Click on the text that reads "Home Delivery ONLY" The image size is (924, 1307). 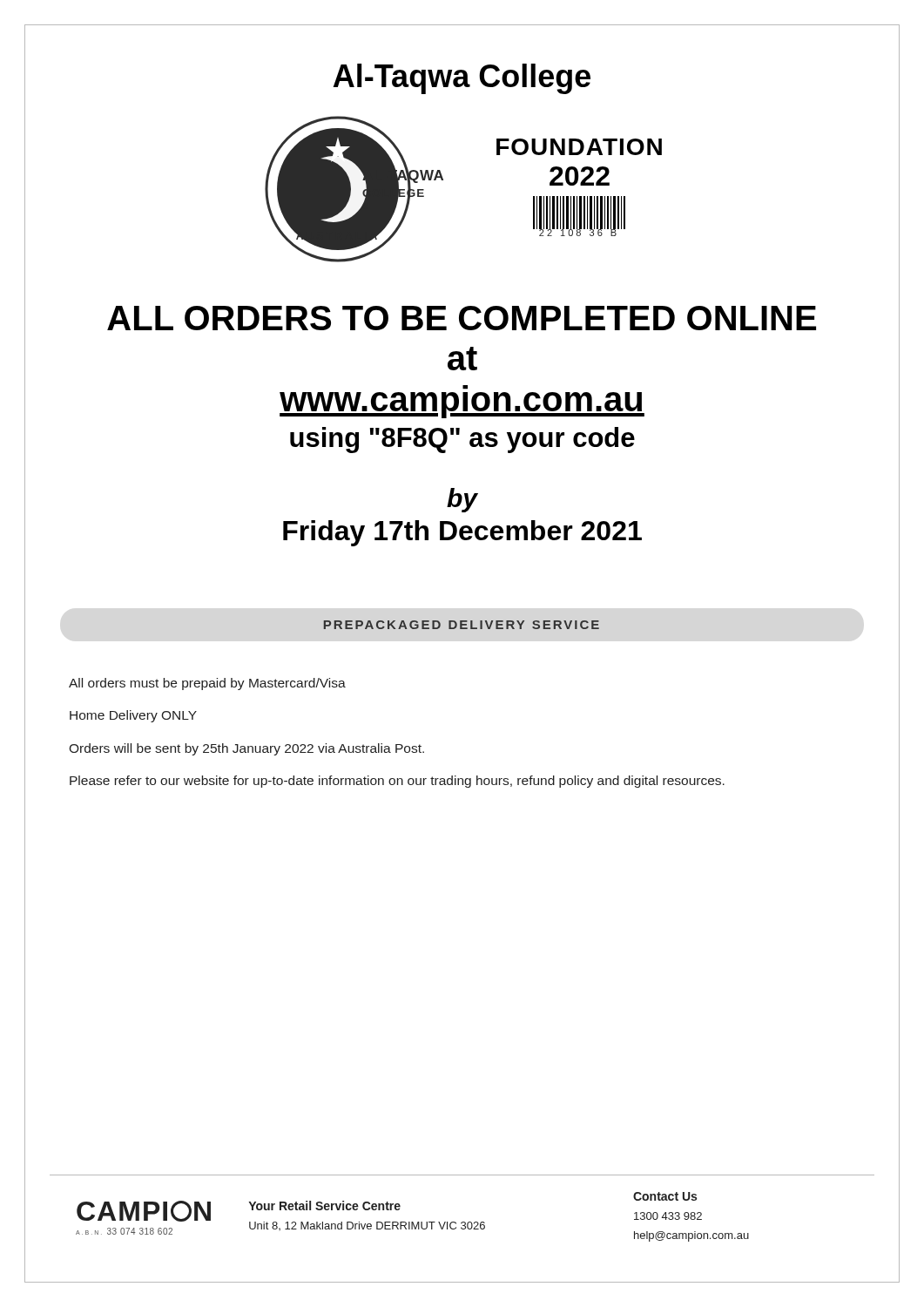tap(133, 716)
